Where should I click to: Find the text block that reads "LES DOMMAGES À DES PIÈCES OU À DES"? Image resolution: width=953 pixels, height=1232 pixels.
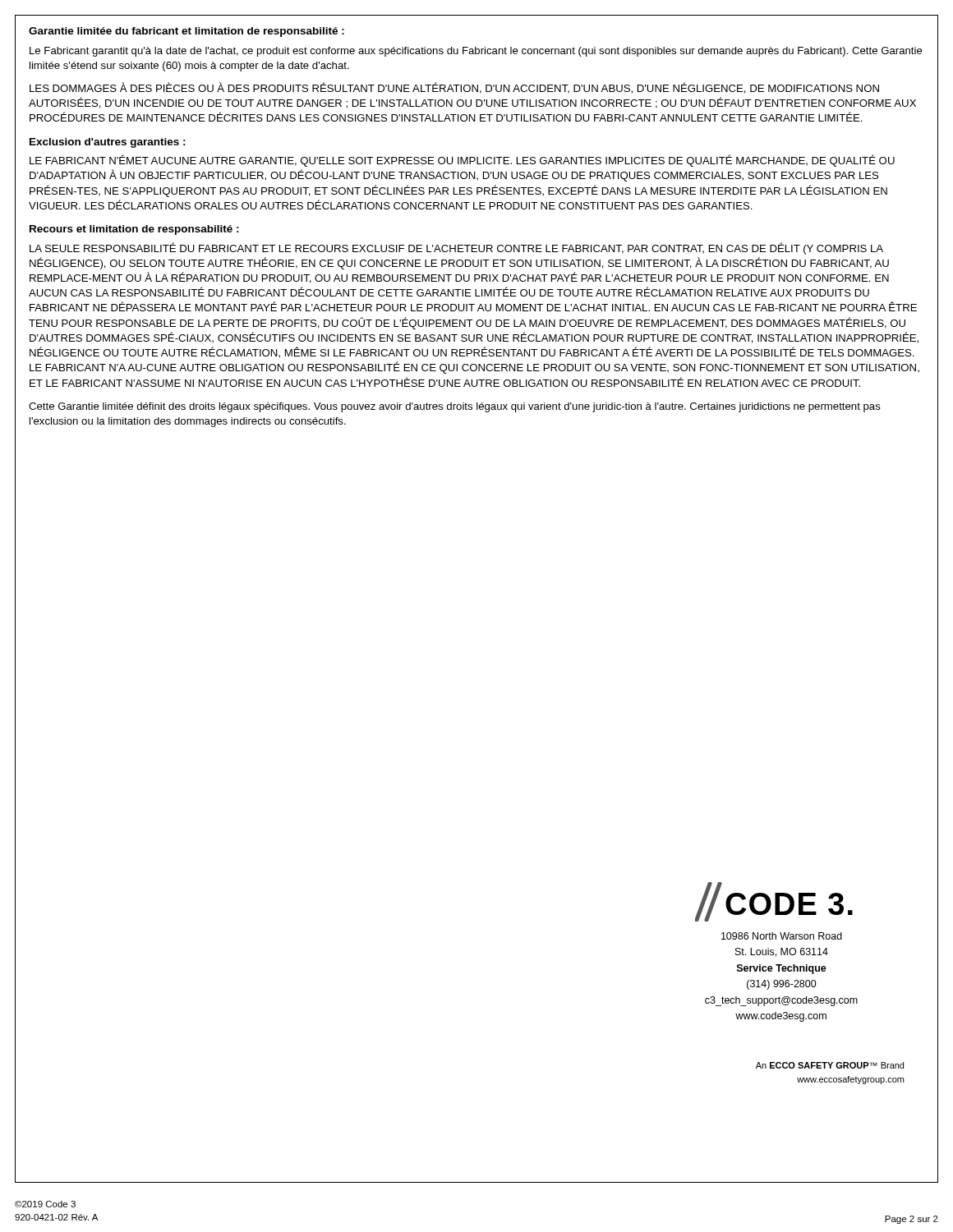[x=476, y=104]
